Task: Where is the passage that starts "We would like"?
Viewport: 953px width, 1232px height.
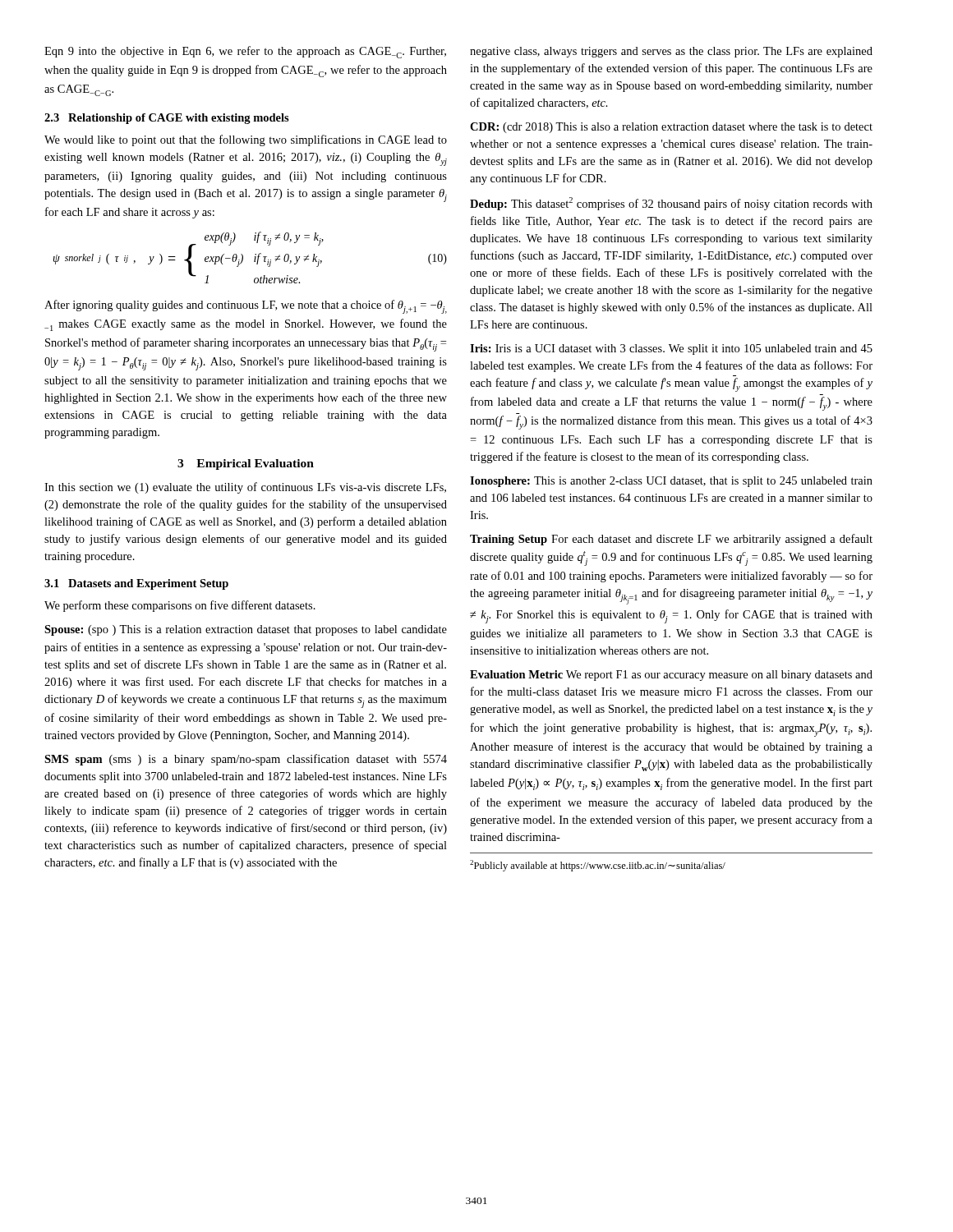Action: coord(246,176)
